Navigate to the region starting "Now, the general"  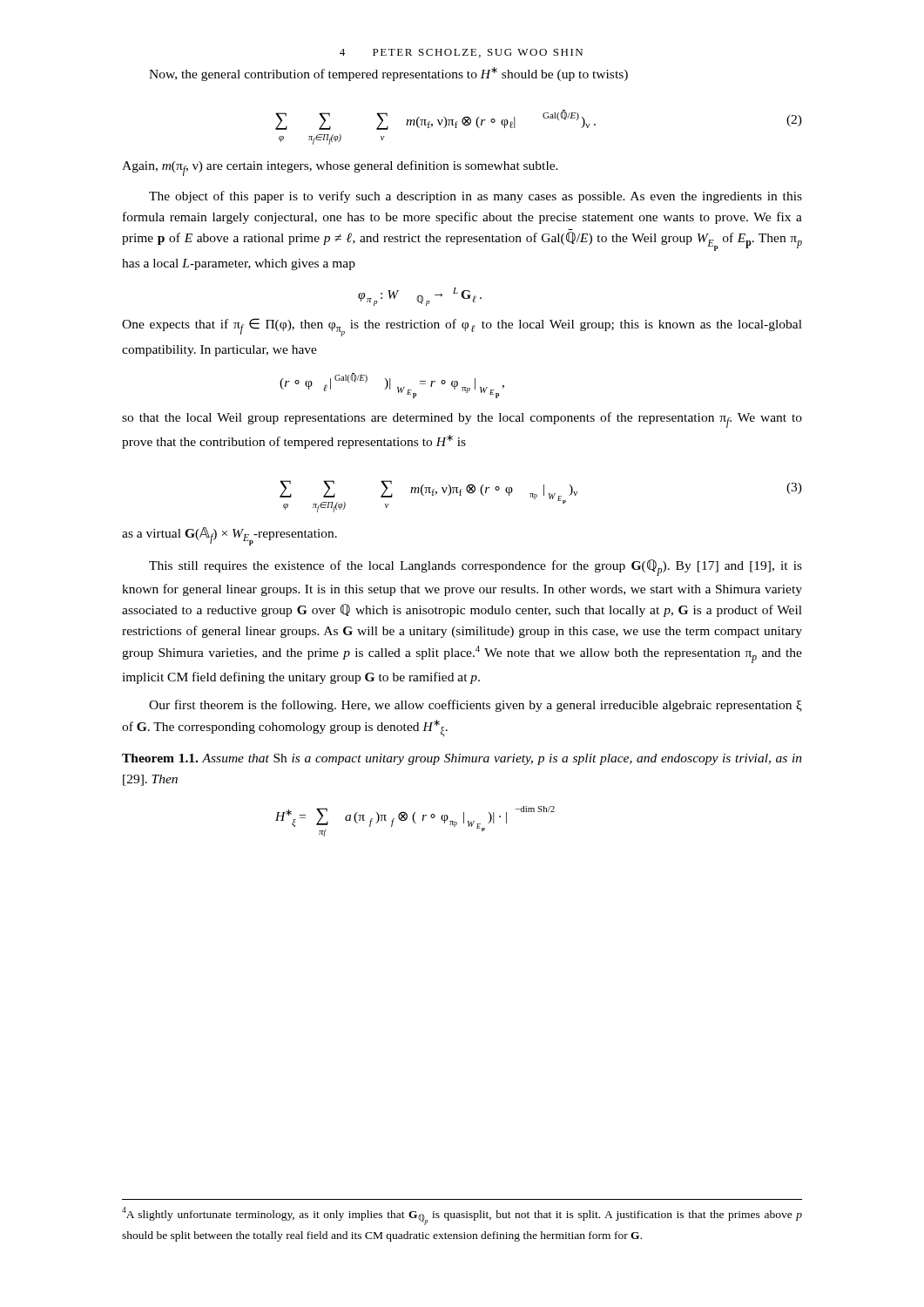(462, 74)
